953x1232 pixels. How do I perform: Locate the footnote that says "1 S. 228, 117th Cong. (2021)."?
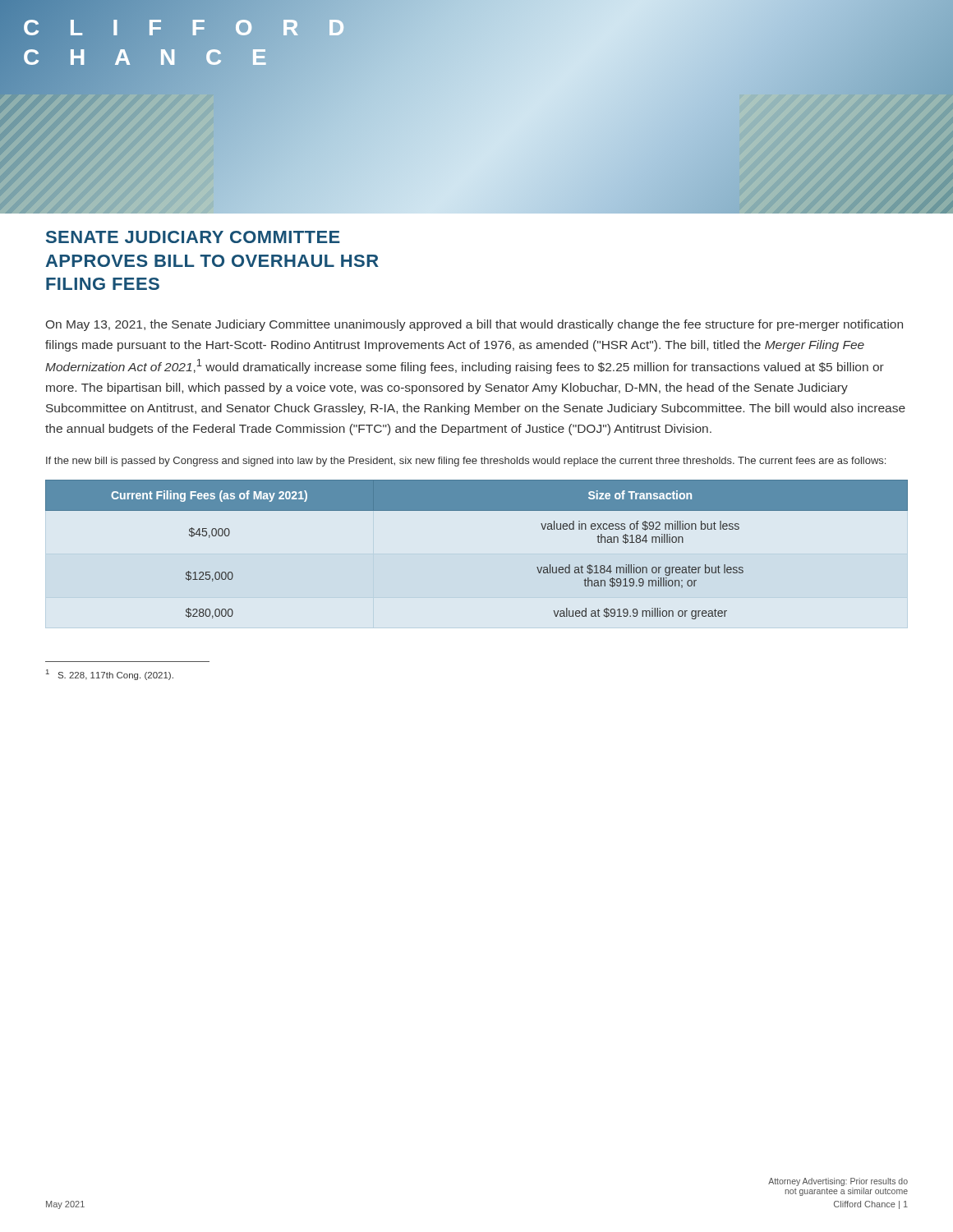pyautogui.click(x=110, y=675)
